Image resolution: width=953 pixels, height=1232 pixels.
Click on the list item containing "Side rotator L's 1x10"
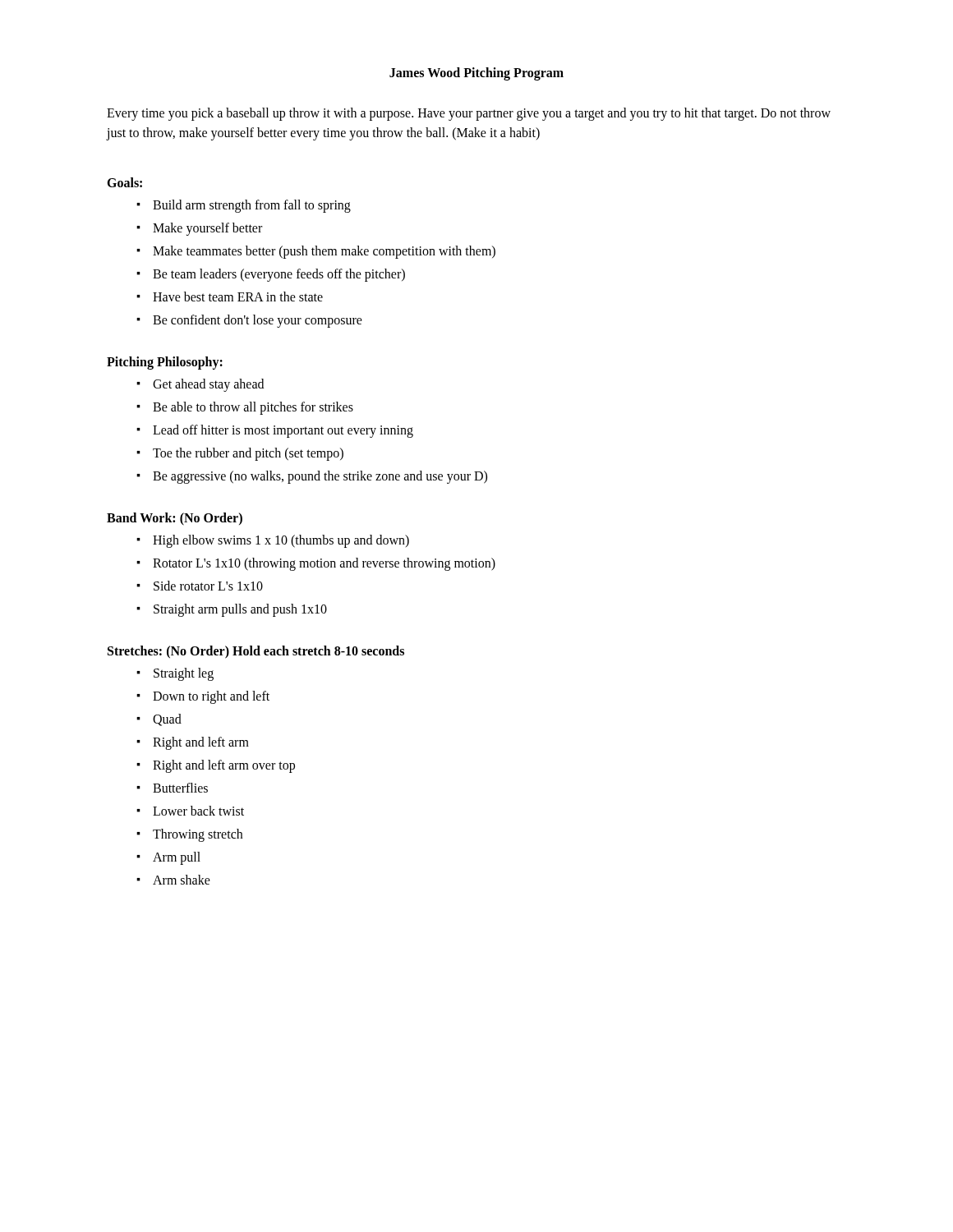click(x=208, y=586)
